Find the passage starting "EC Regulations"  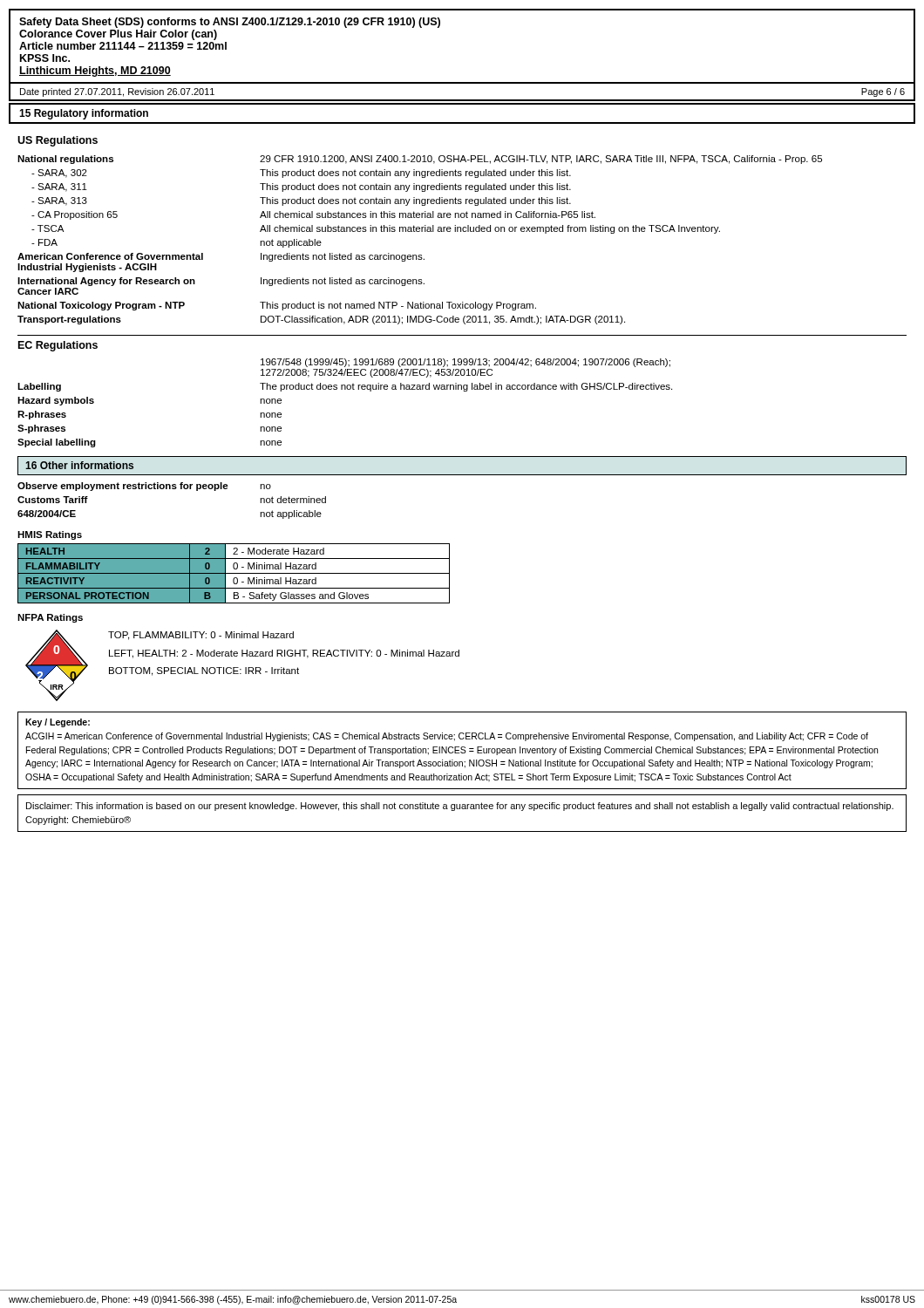pos(58,345)
